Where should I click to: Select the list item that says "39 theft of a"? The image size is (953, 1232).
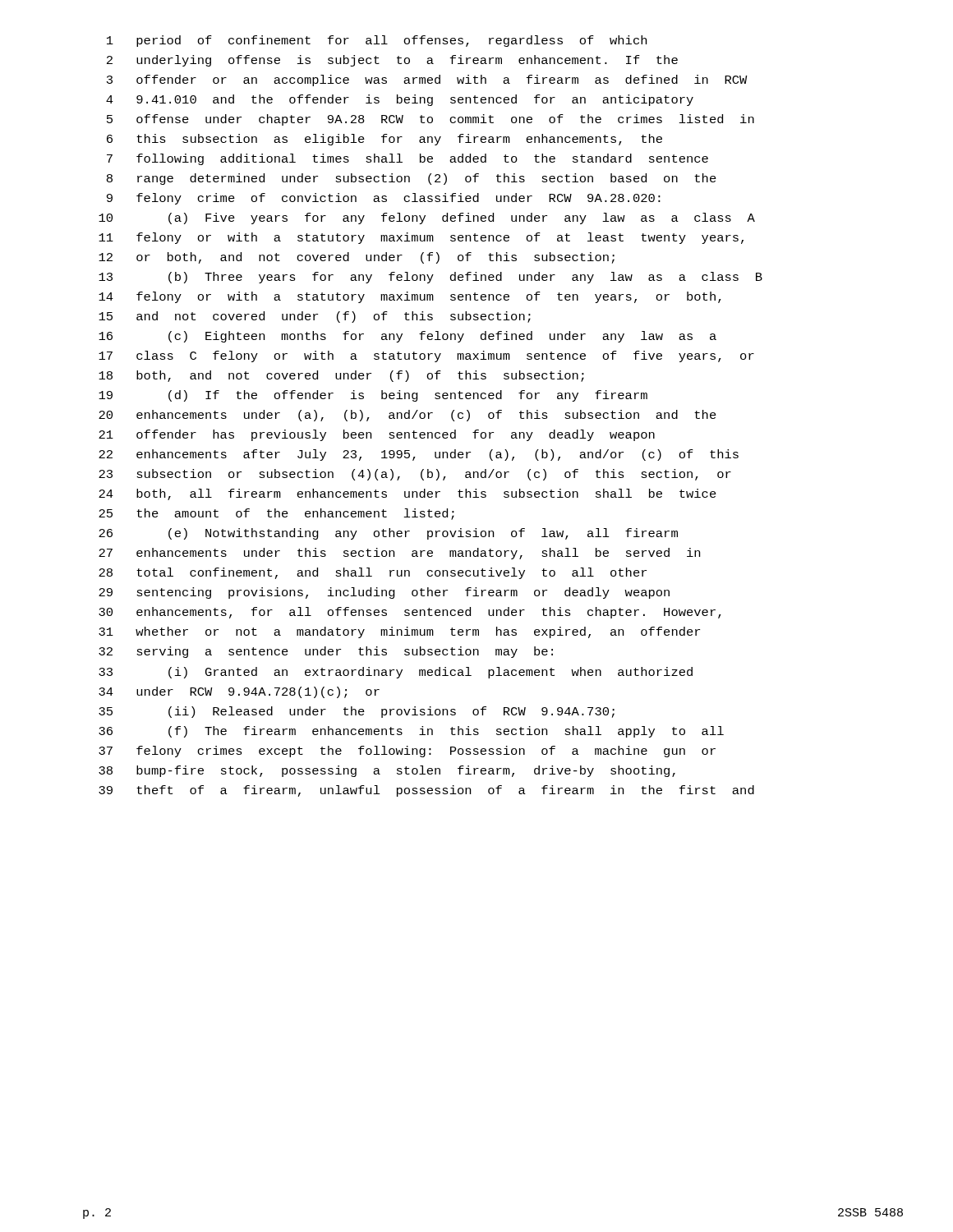(418, 791)
